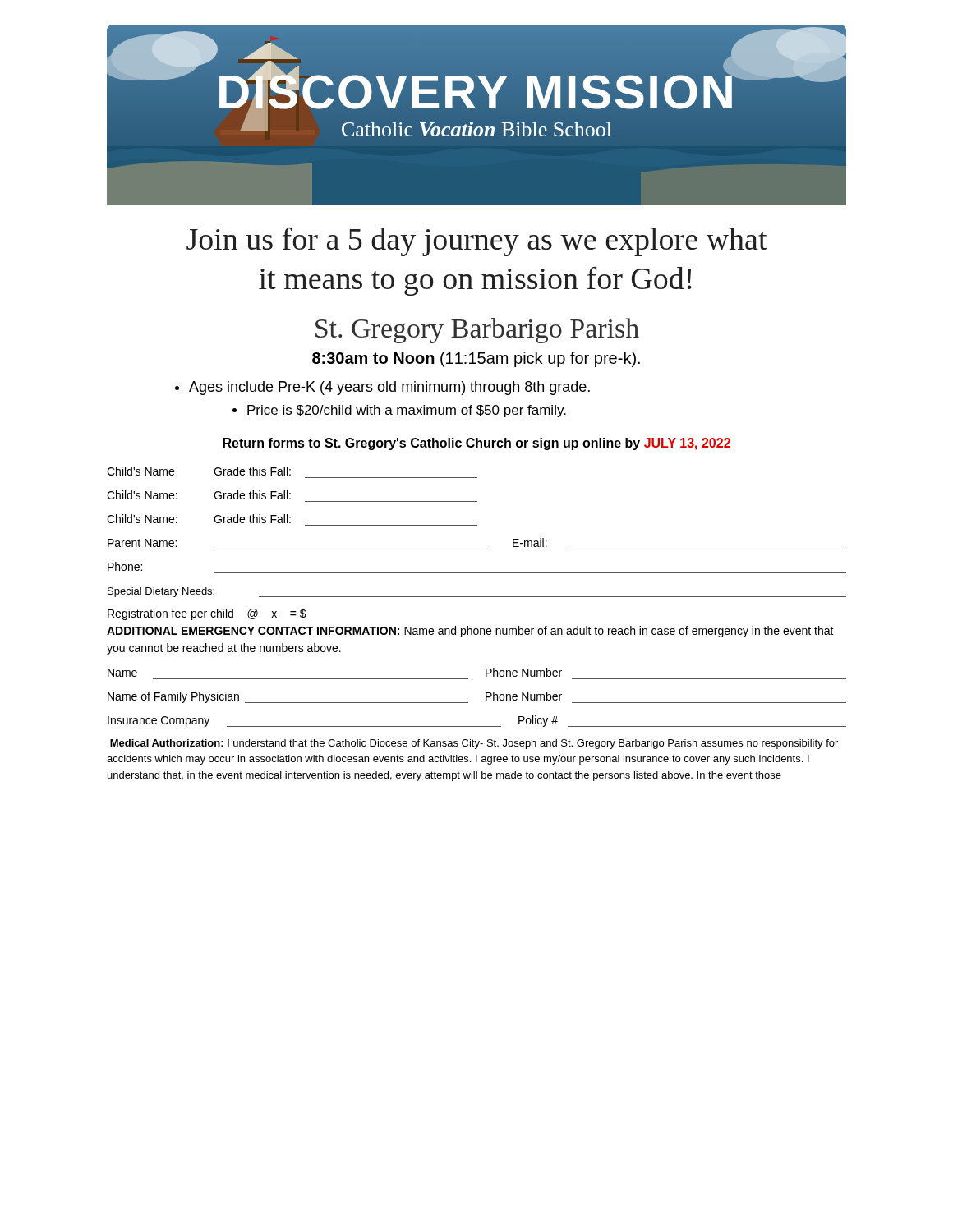Locate the table

[x=476, y=529]
